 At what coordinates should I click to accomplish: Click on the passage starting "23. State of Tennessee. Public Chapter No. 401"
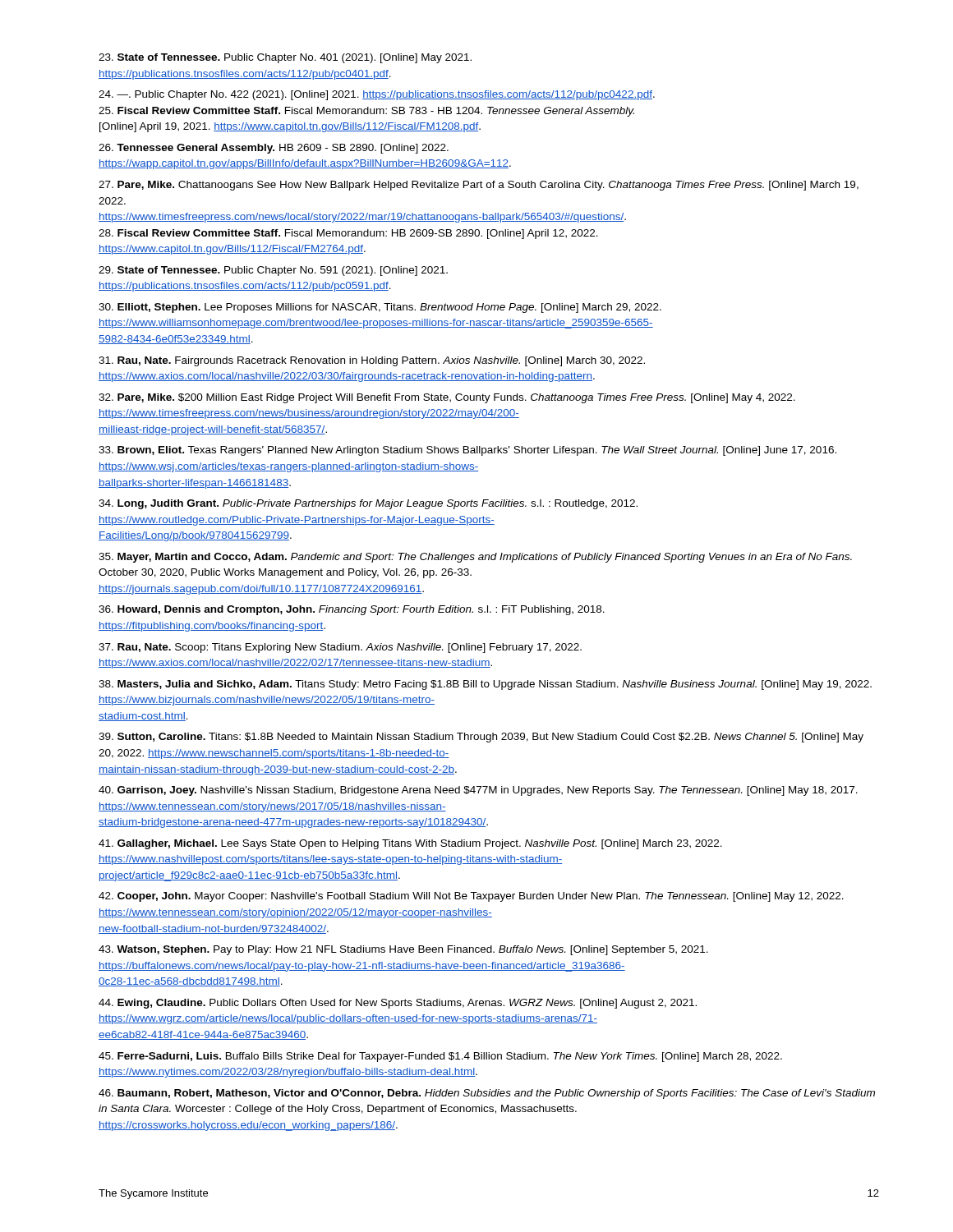286,65
